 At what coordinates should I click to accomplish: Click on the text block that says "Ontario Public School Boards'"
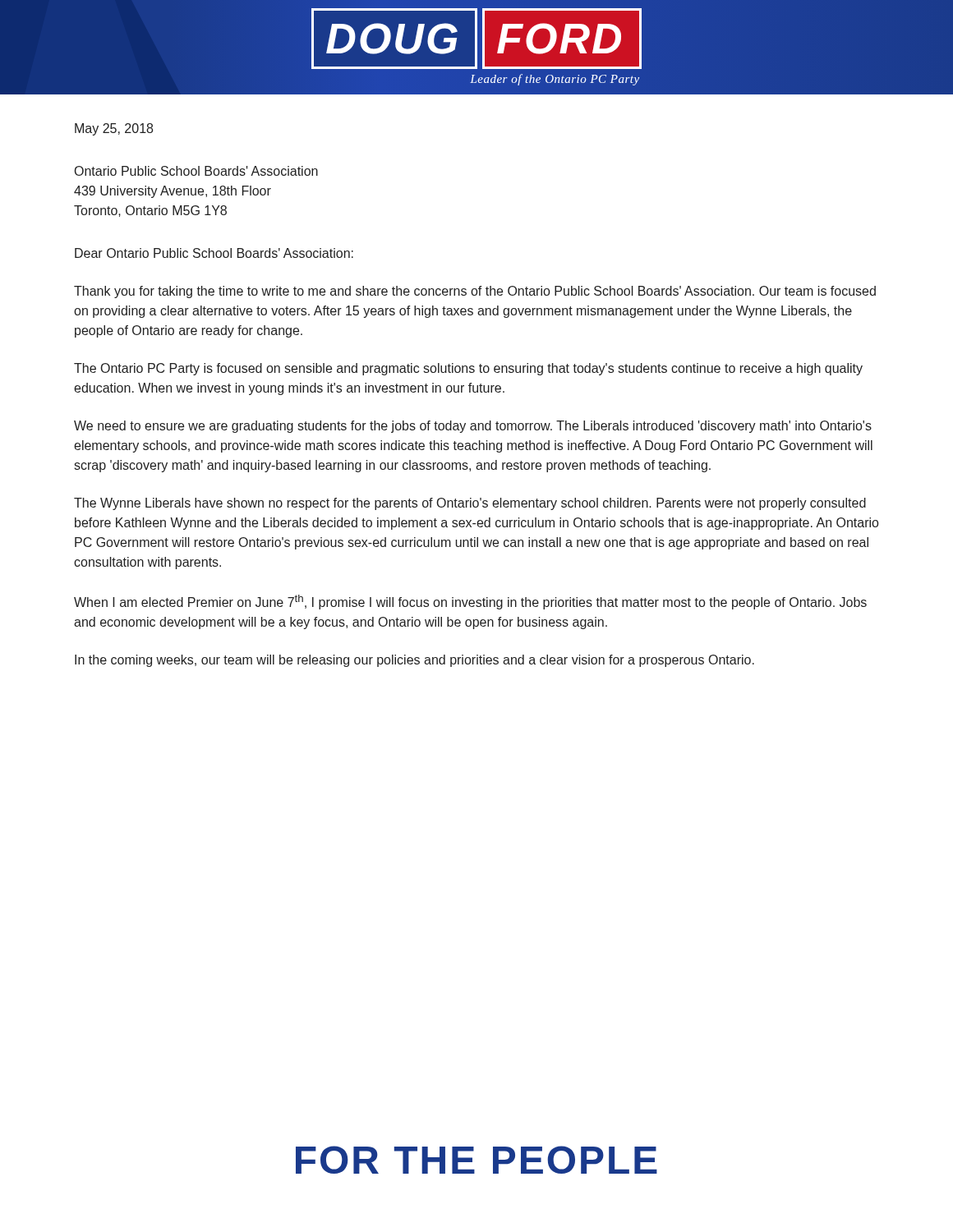tap(196, 191)
